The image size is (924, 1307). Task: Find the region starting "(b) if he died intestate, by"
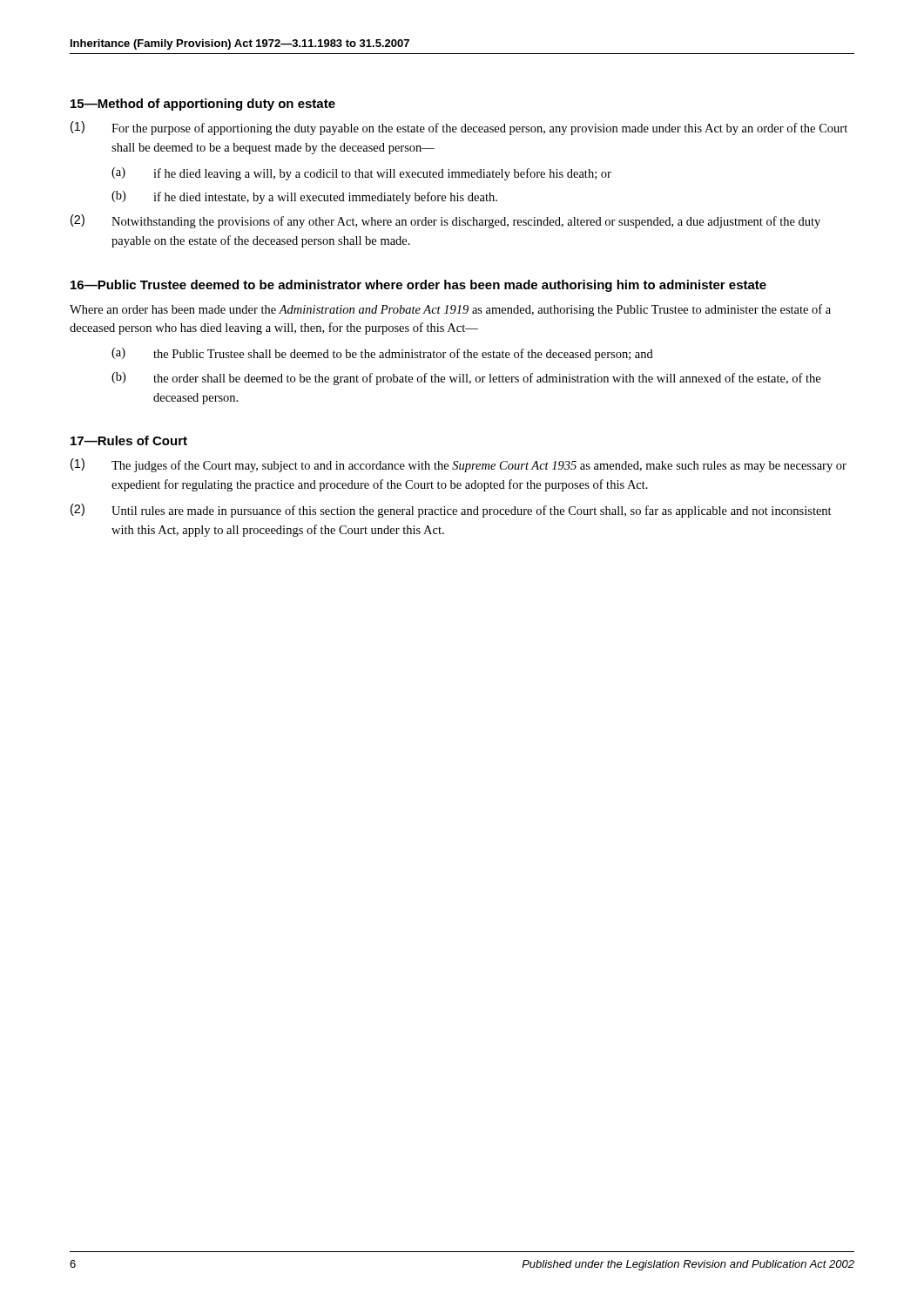483,198
